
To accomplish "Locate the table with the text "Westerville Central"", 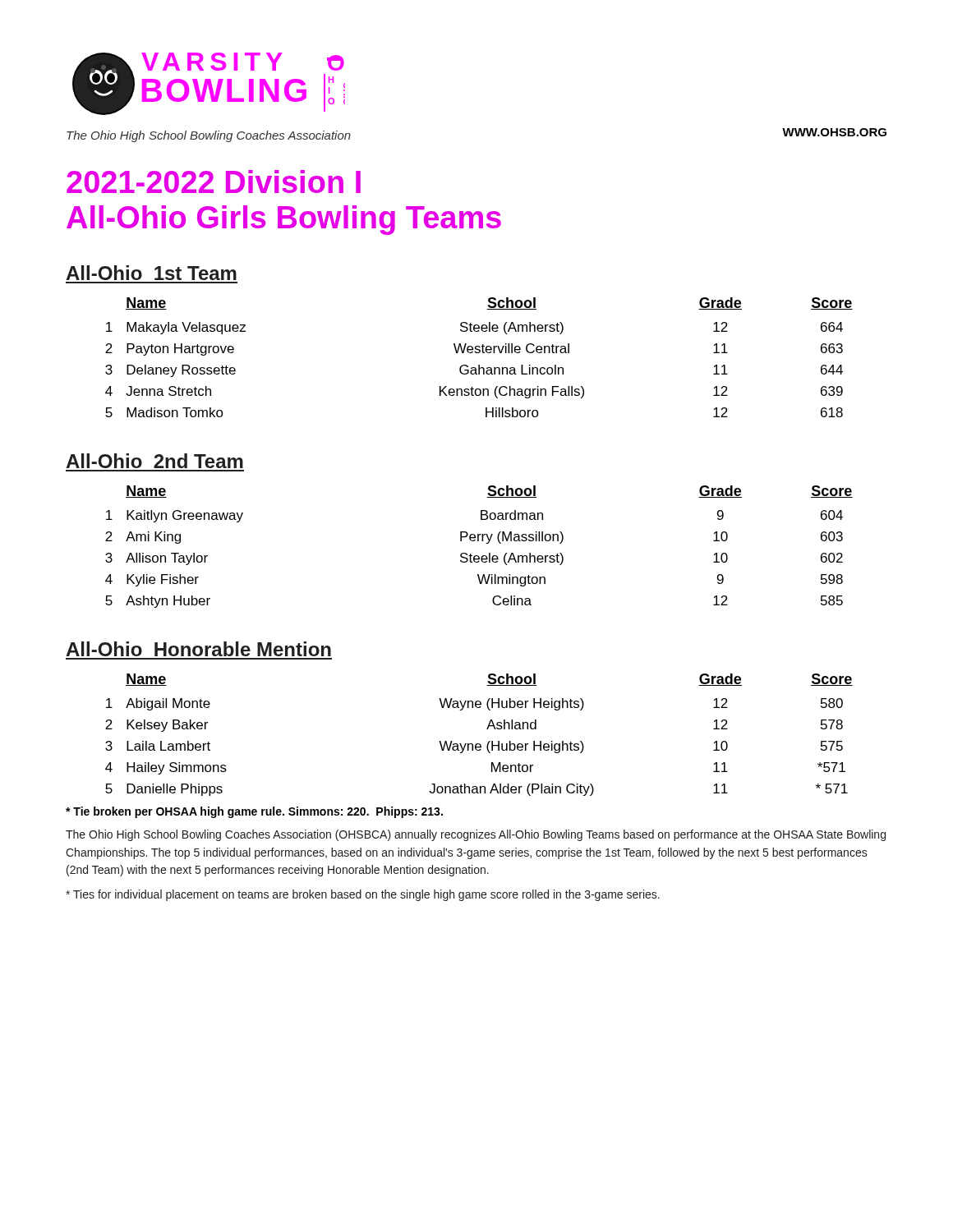I will click(x=476, y=359).
